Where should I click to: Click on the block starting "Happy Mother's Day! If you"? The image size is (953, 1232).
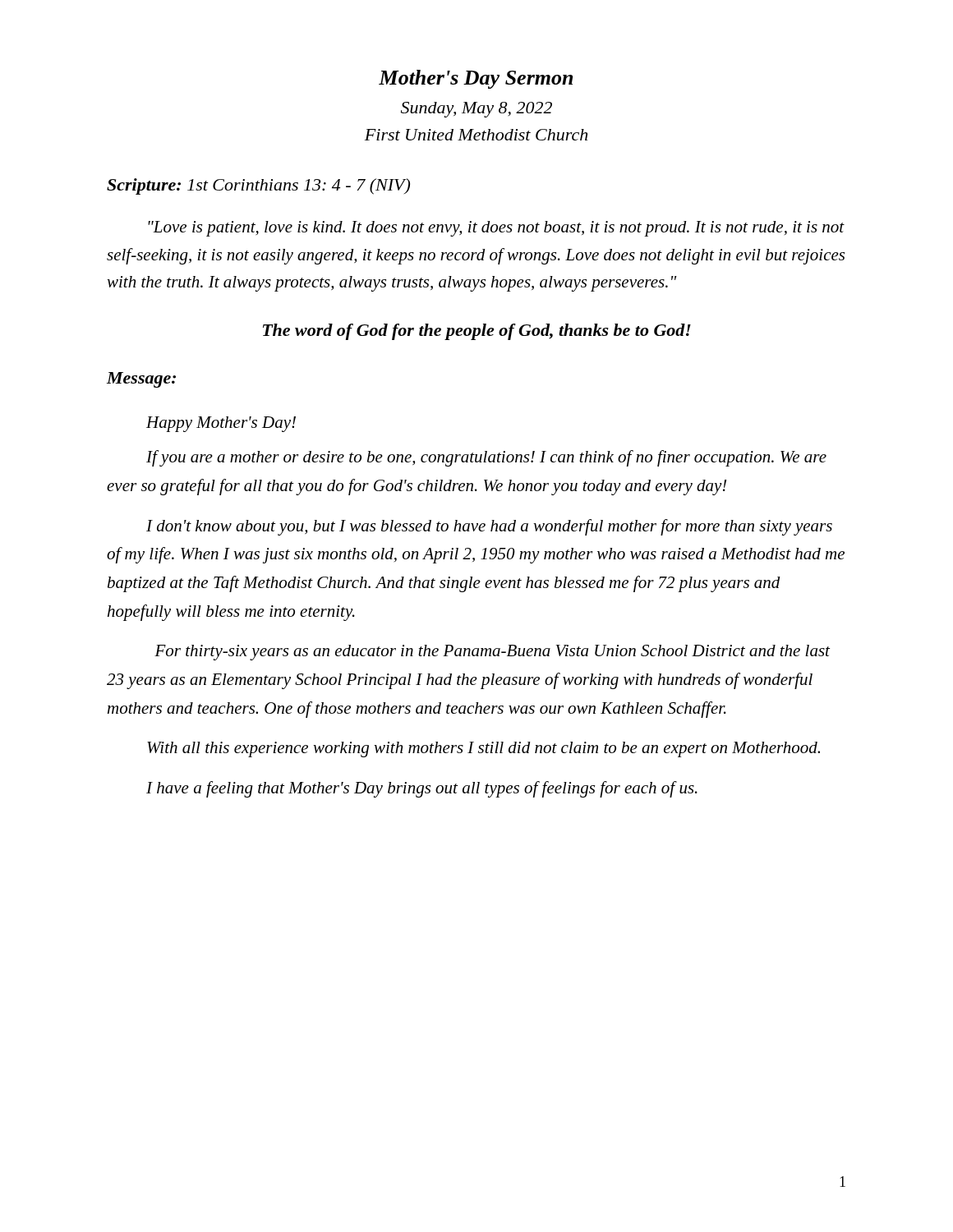pos(221,424)
